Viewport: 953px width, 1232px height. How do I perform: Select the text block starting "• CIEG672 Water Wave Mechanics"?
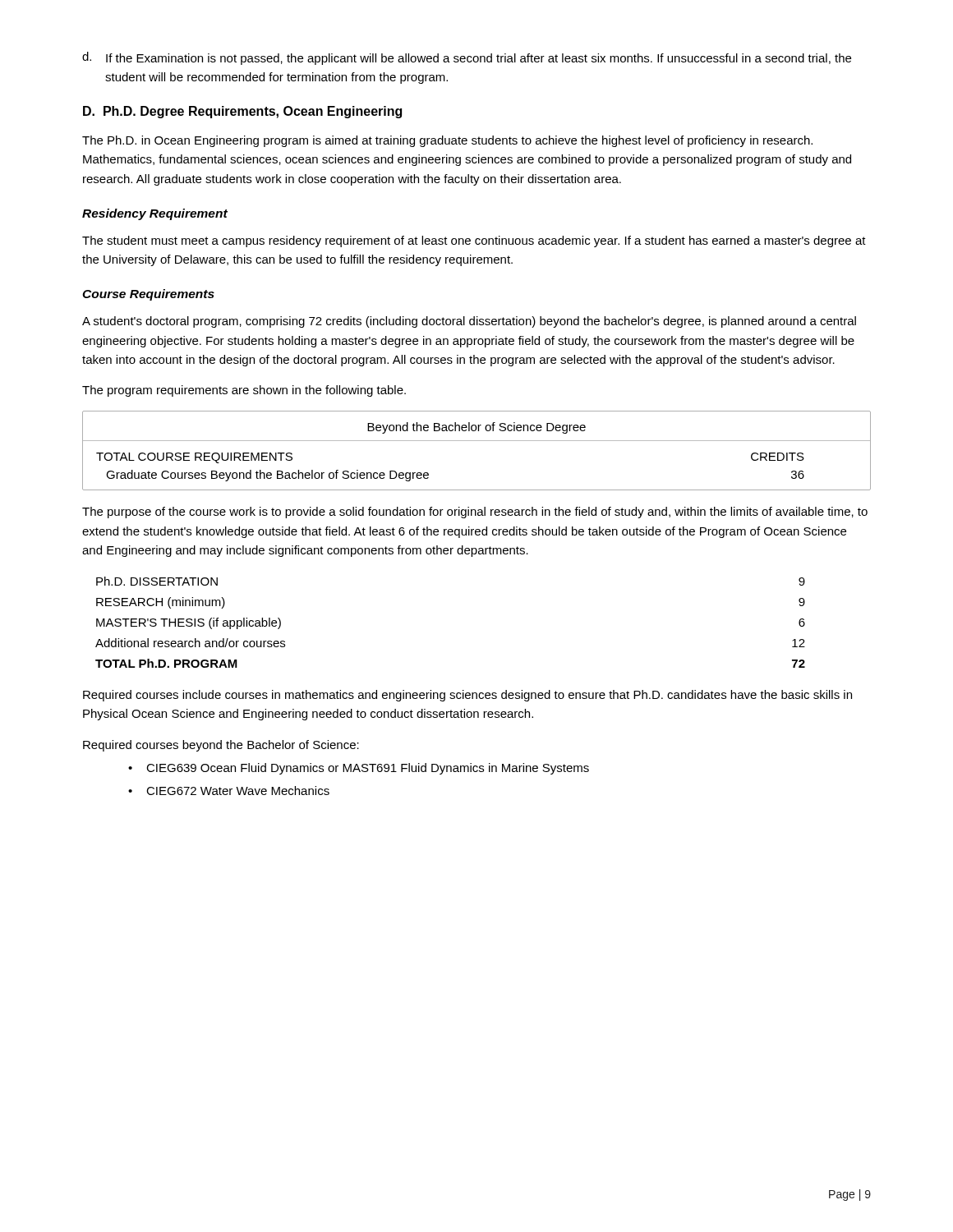pyautogui.click(x=206, y=791)
